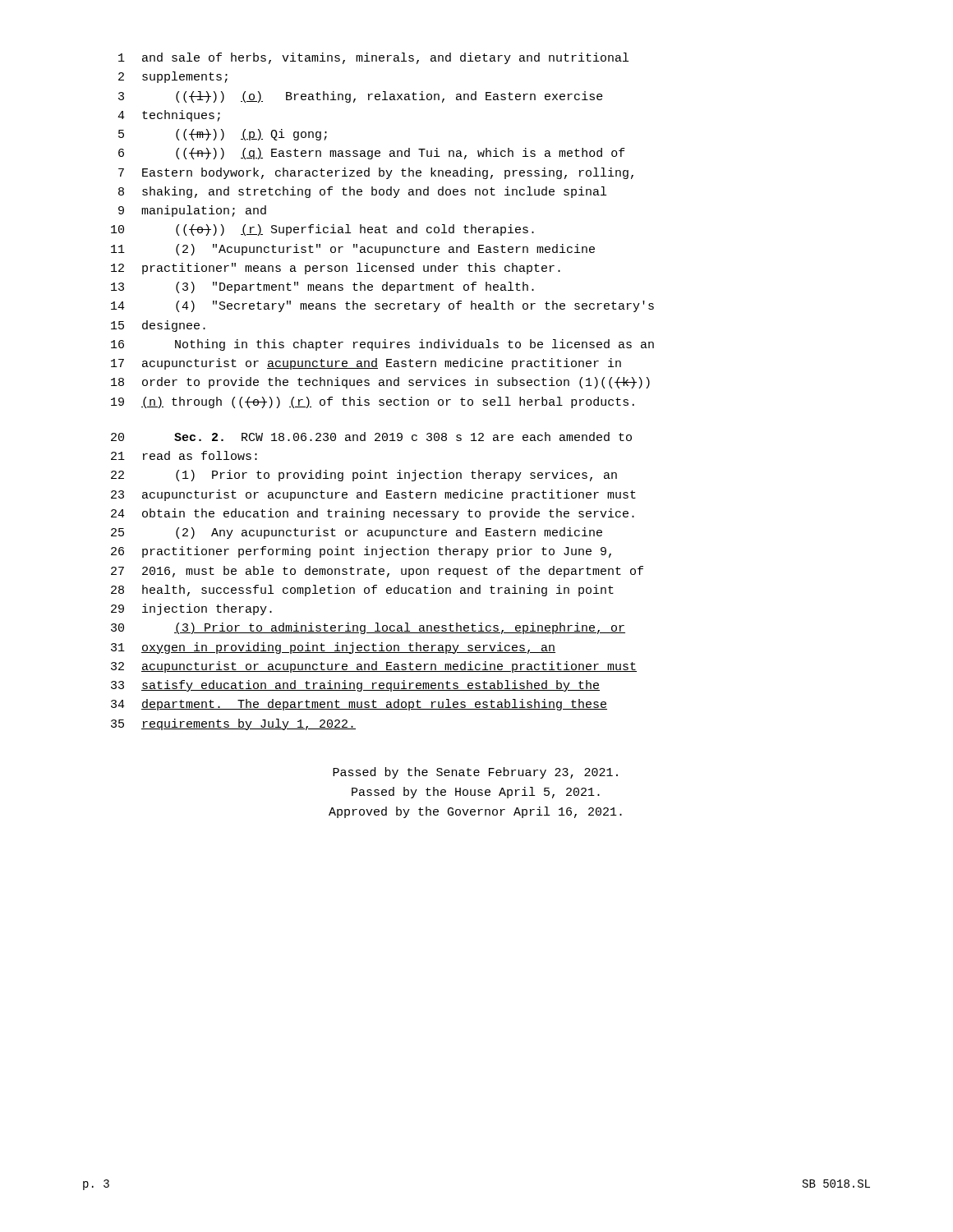Where is the passage that starts "24 obtain the education and training necessary to"?

point(476,514)
